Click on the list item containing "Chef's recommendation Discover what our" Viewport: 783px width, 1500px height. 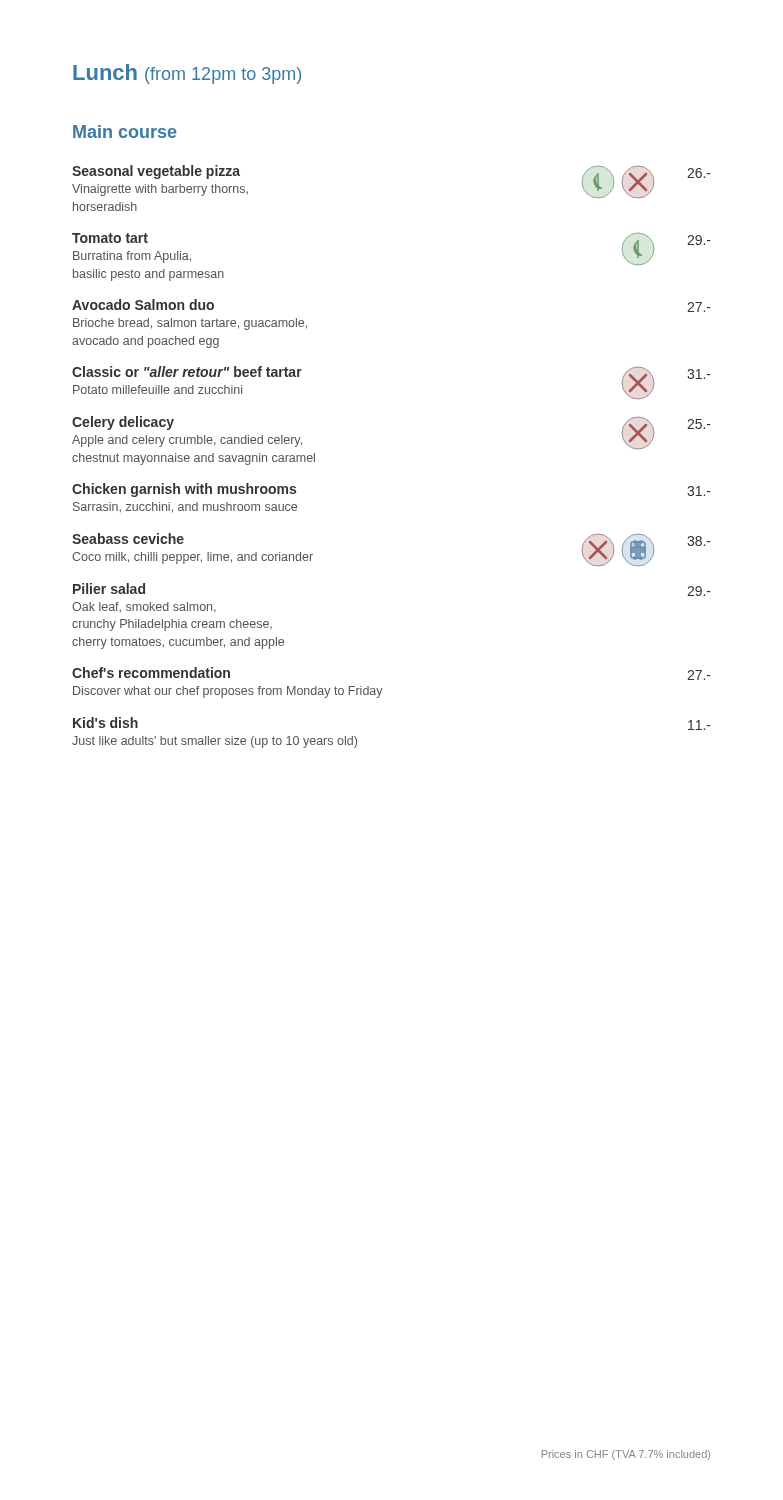pyautogui.click(x=392, y=683)
